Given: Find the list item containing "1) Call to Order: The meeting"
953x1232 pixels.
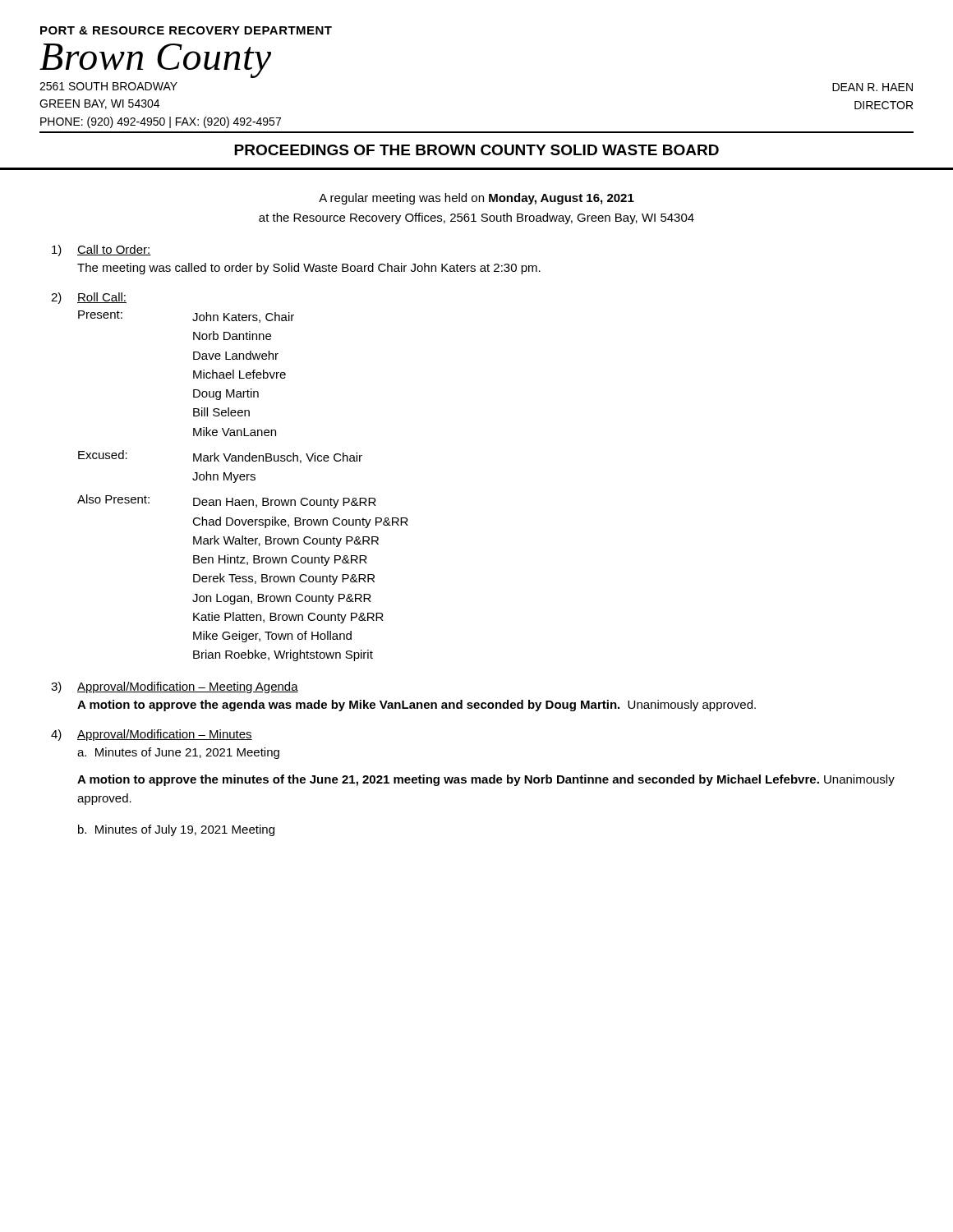Looking at the screenshot, I should tap(476, 259).
